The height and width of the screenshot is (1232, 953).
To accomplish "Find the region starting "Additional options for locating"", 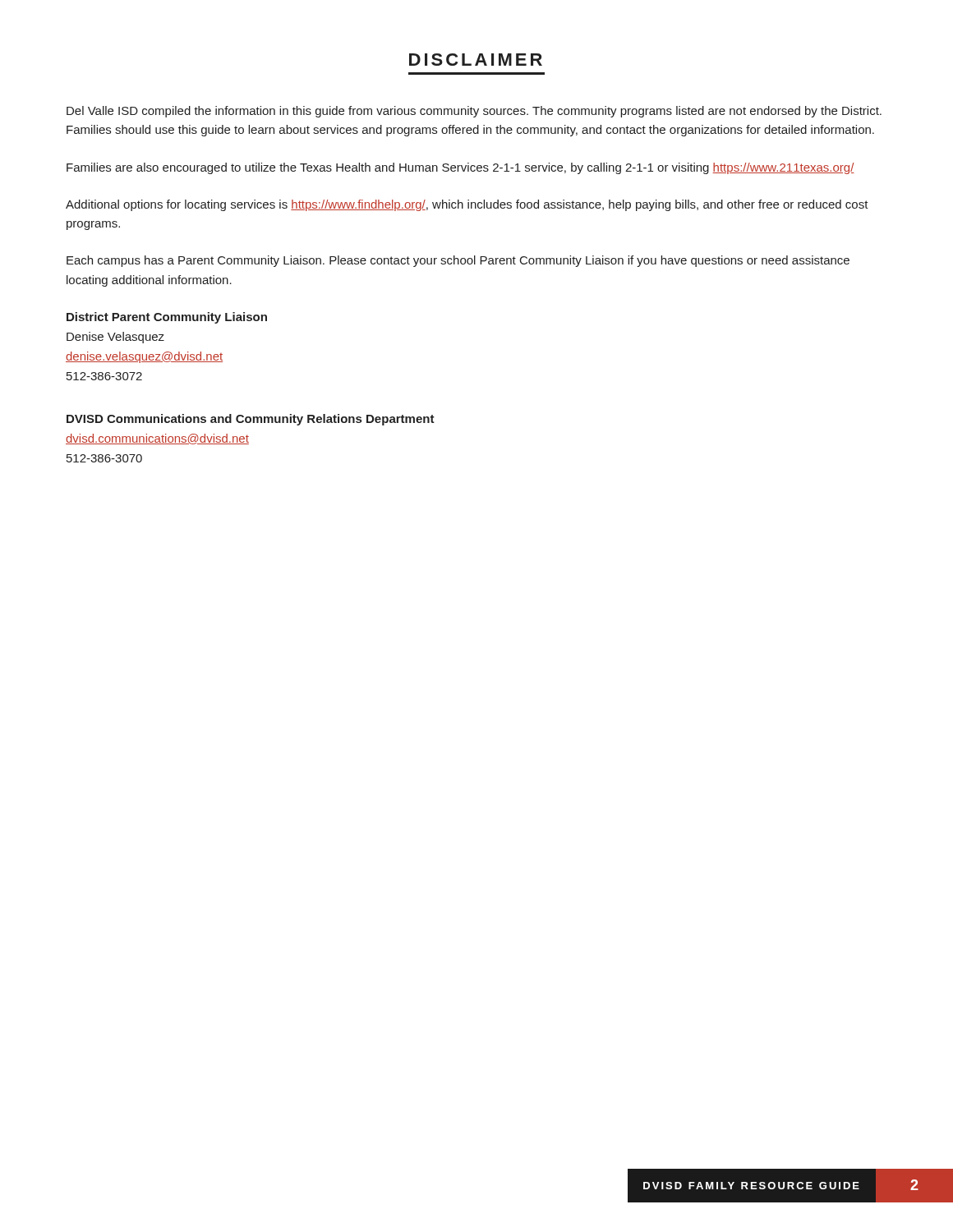I will pyautogui.click(x=467, y=213).
